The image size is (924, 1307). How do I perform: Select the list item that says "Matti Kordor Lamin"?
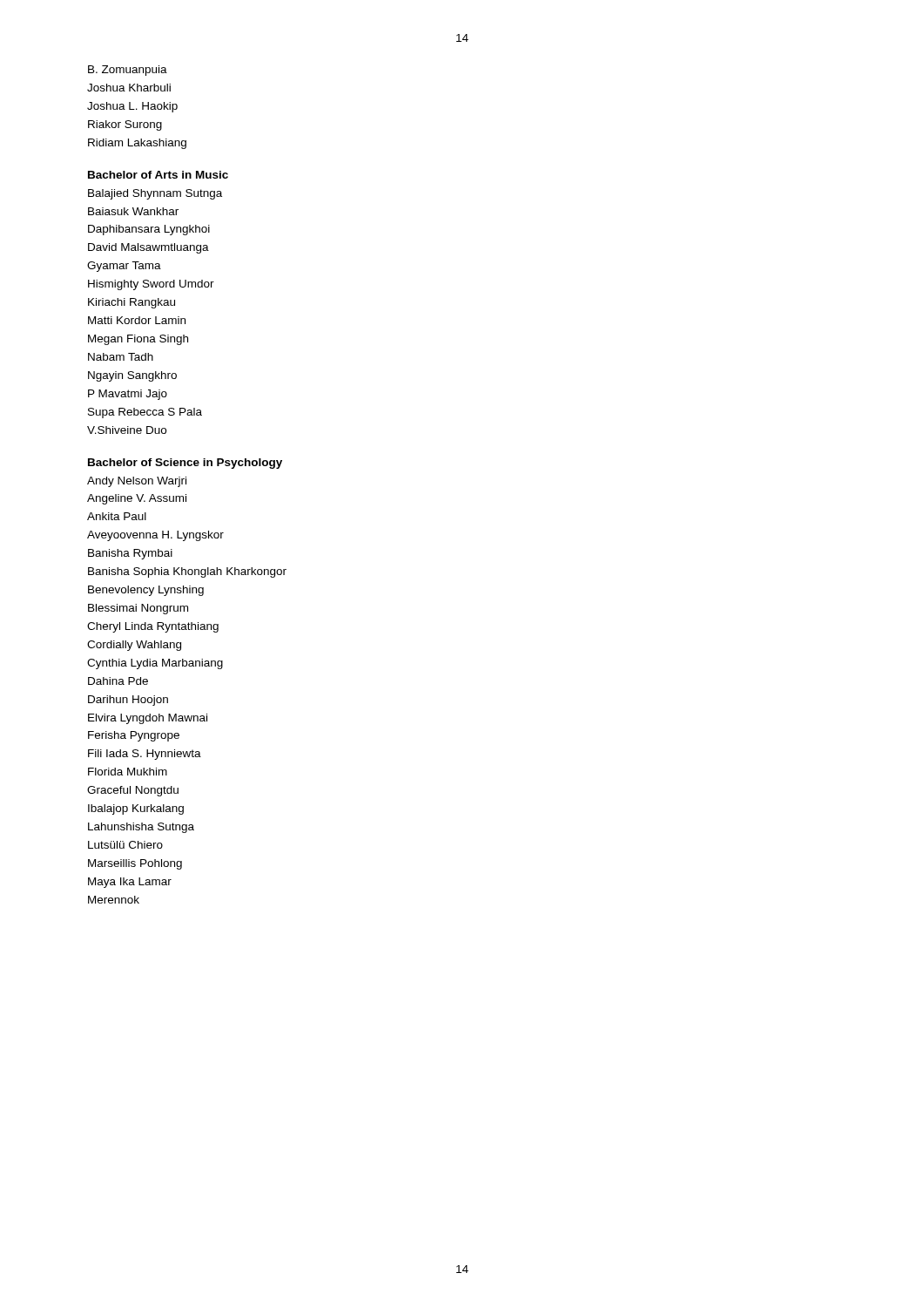point(137,320)
